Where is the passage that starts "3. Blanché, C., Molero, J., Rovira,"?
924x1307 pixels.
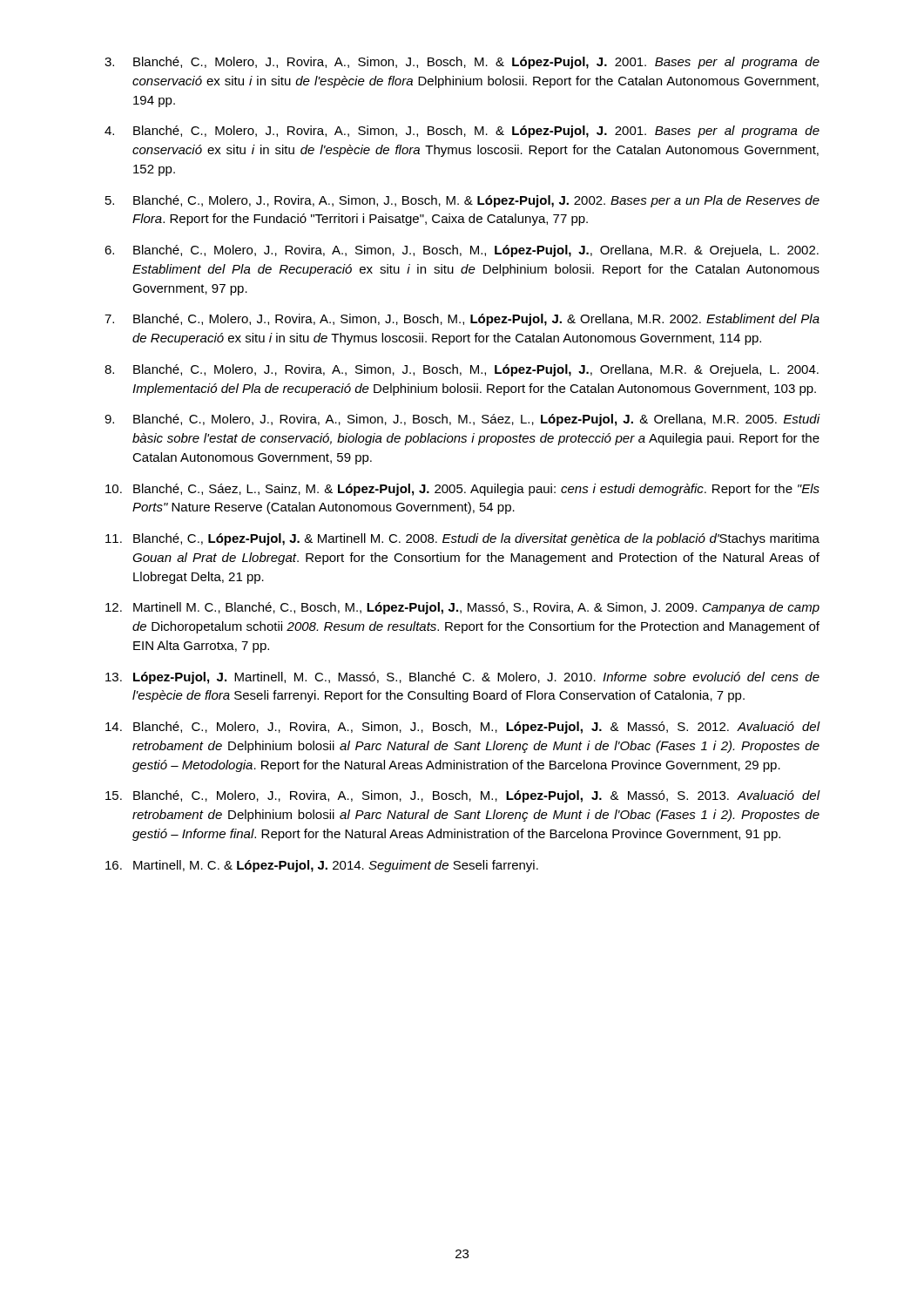(462, 81)
